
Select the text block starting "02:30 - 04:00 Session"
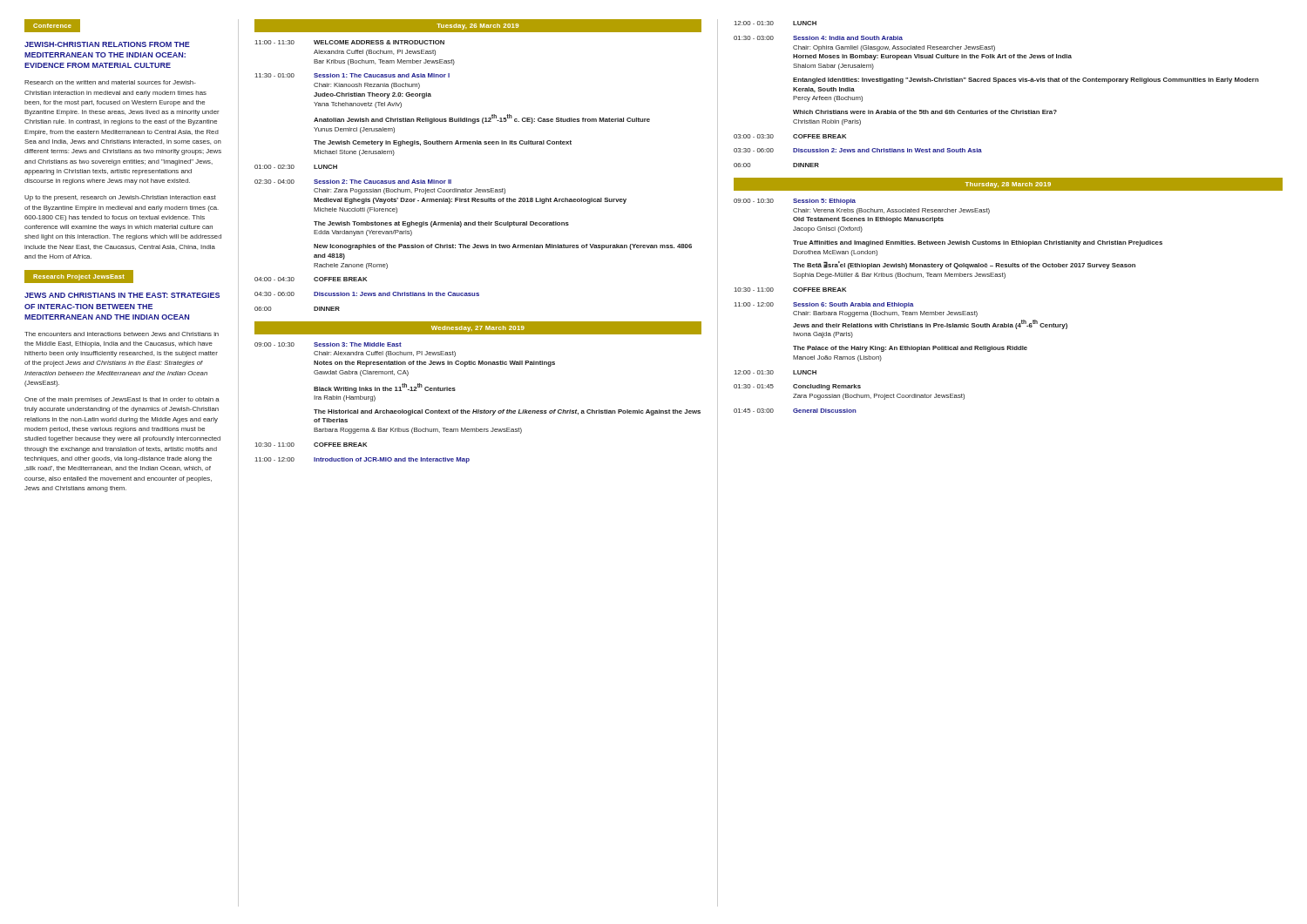point(478,224)
